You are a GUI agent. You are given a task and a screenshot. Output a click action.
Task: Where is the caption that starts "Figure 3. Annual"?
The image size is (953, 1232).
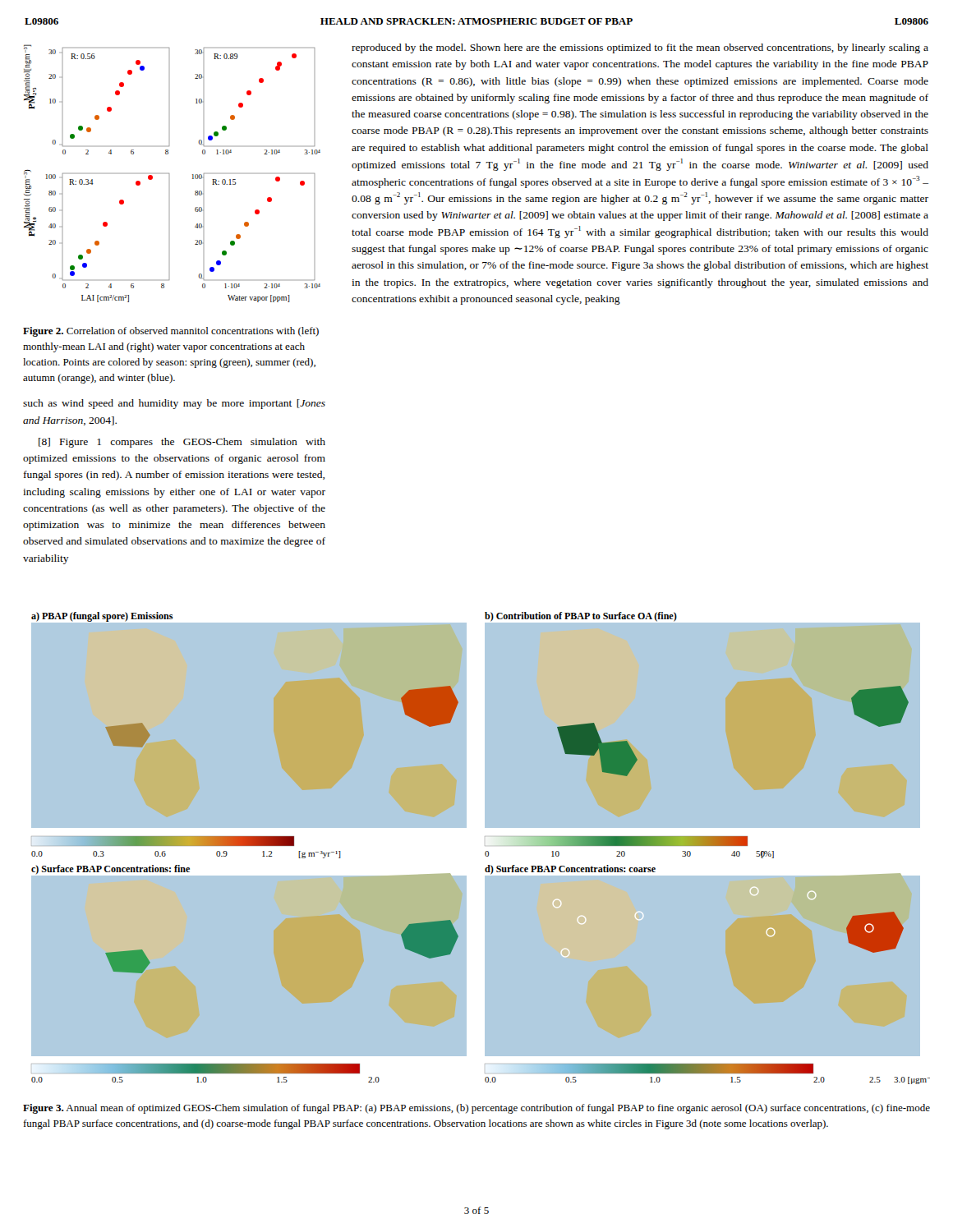pyautogui.click(x=476, y=1115)
